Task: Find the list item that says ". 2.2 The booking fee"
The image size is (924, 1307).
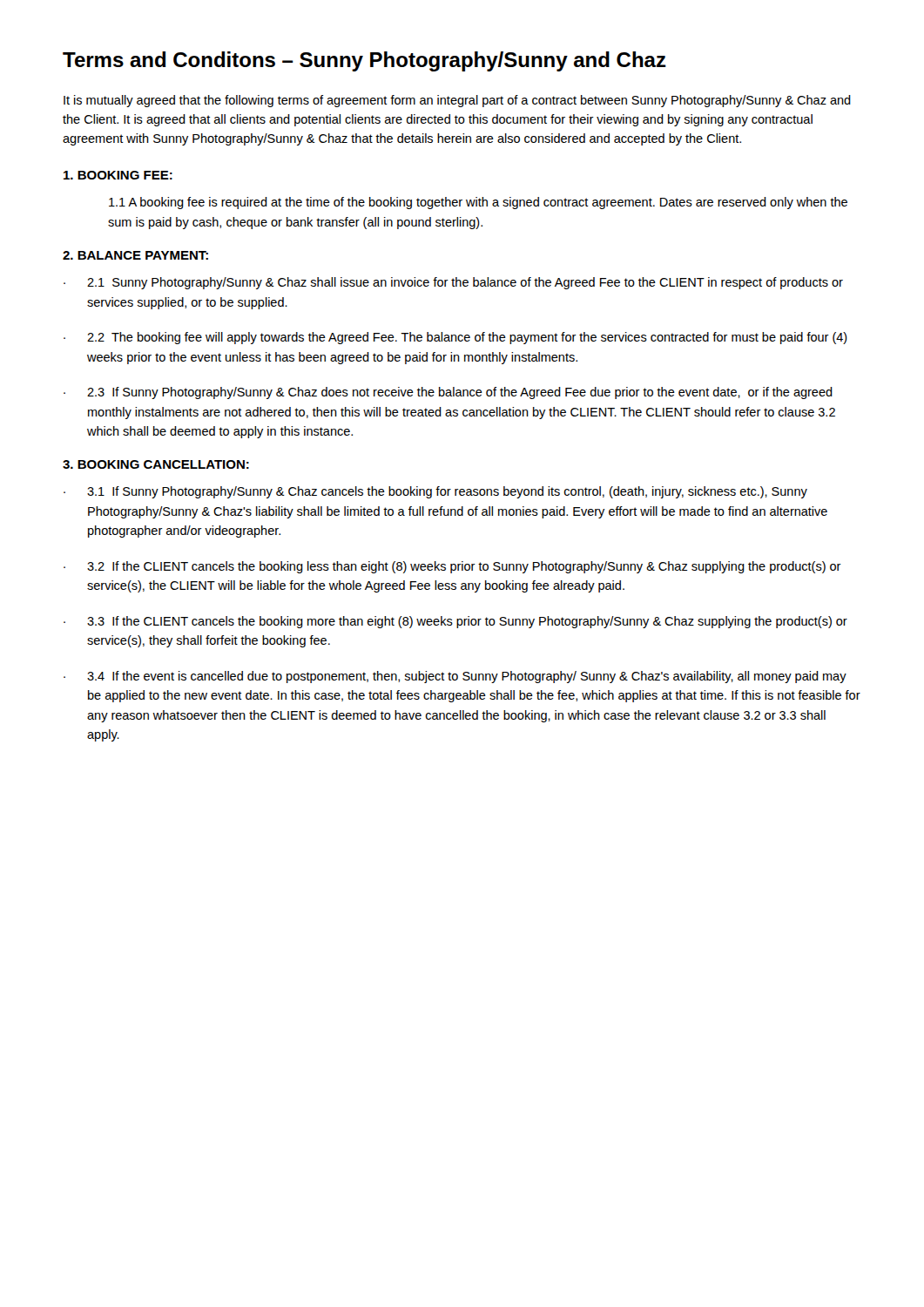Action: [462, 347]
